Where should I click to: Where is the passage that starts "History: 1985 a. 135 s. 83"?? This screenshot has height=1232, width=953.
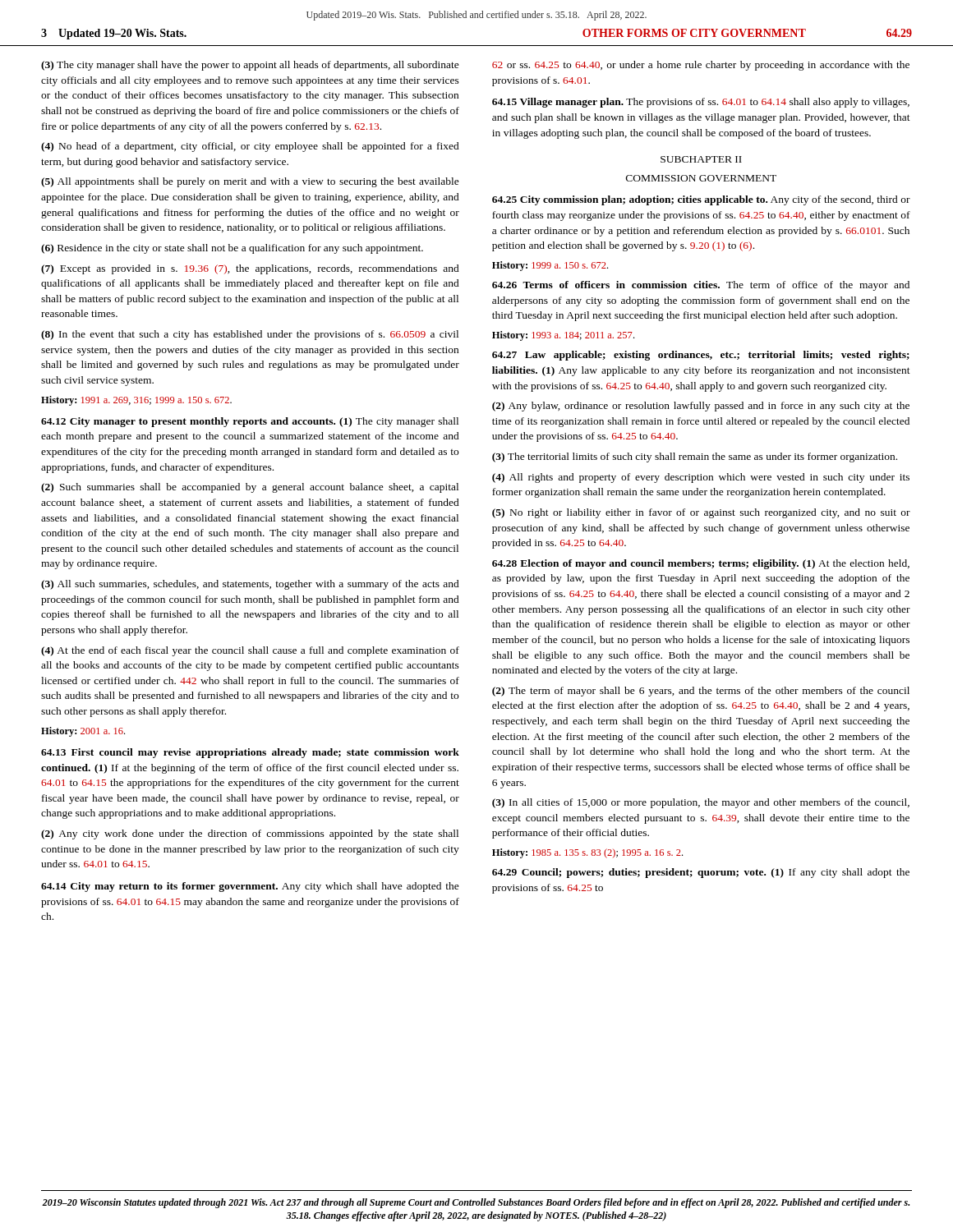(587, 853)
